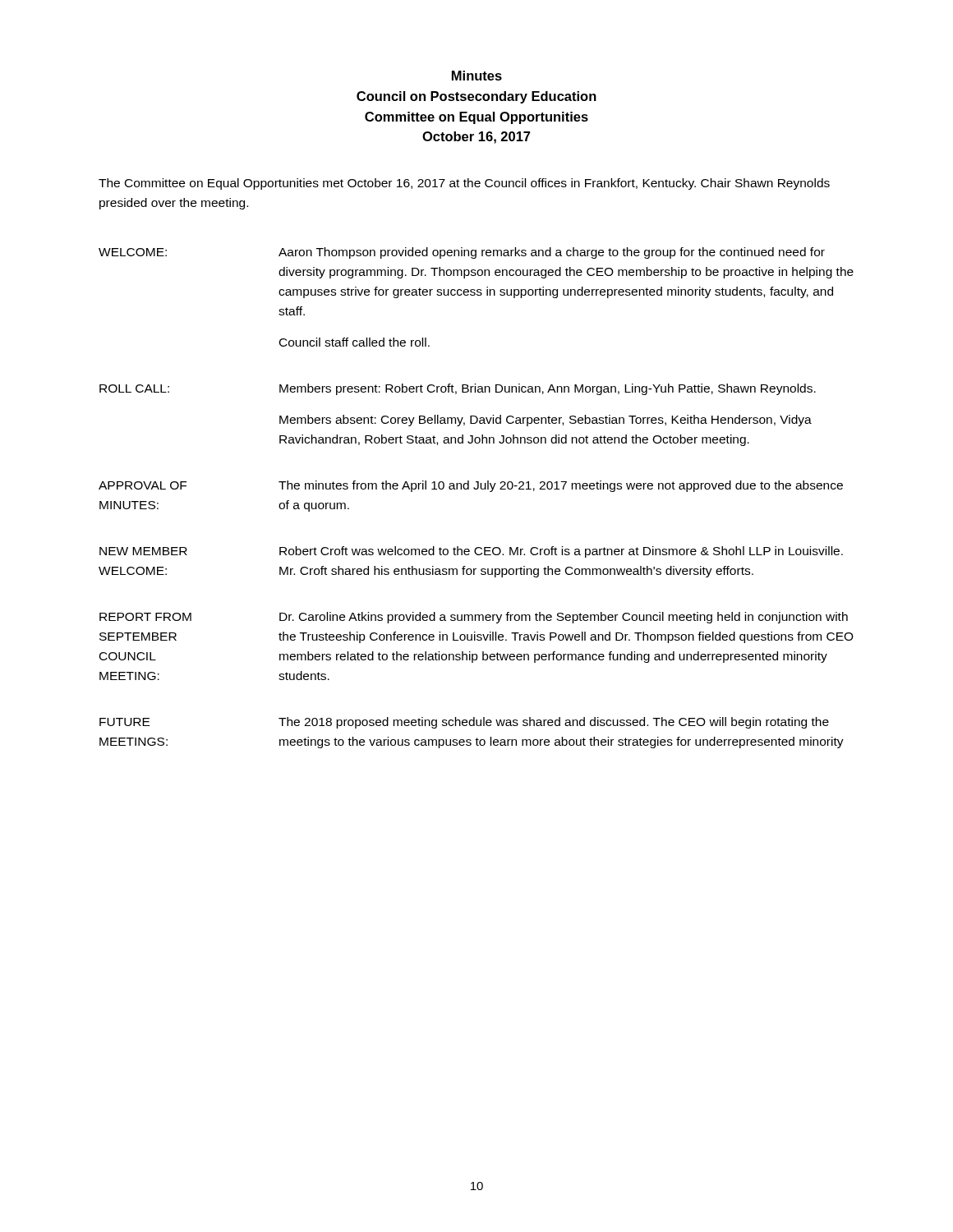The width and height of the screenshot is (953, 1232).
Task: Locate the block of text that opens with "WELCOME: Aaron Thompson provided opening remarks"
Action: pos(476,297)
